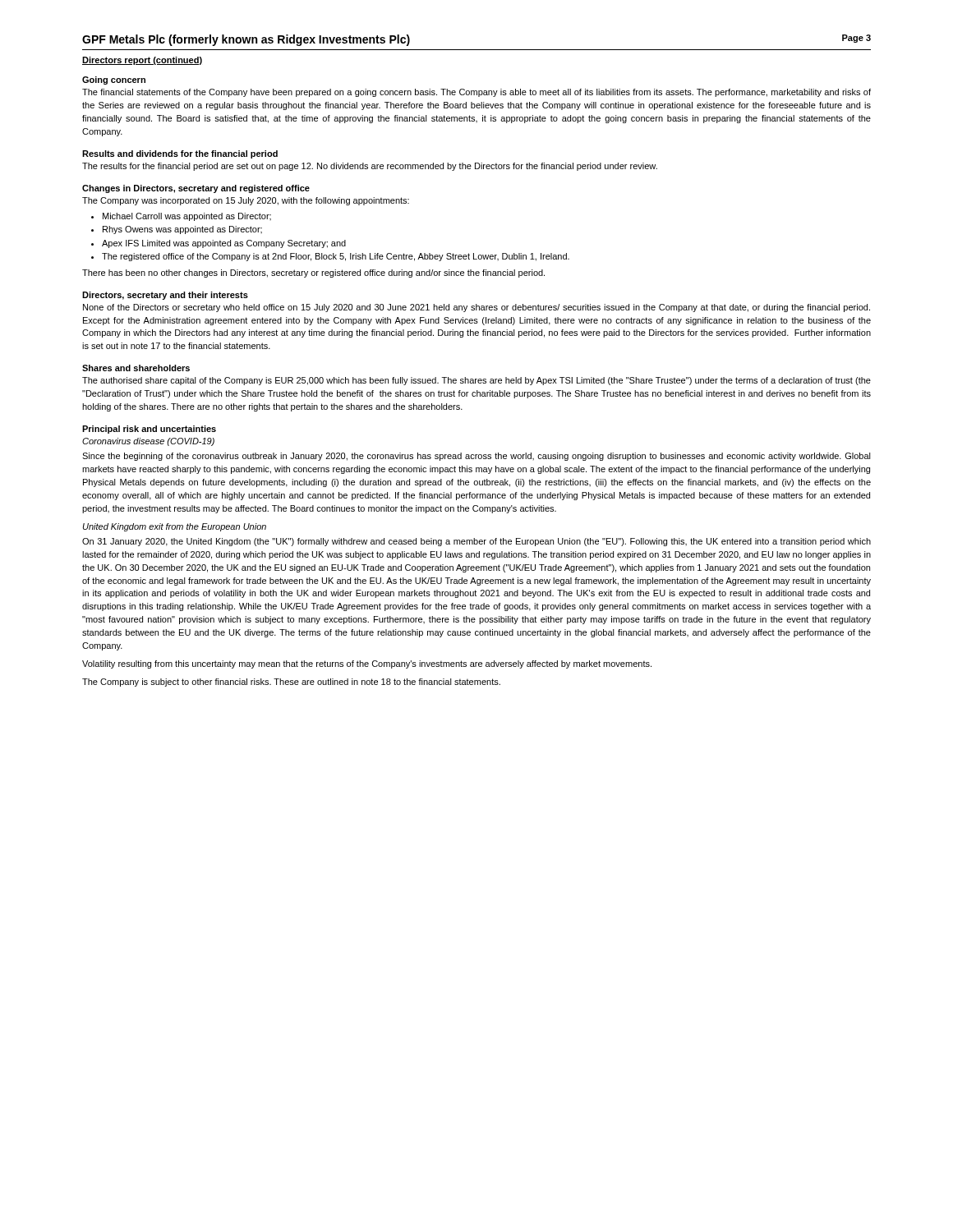The width and height of the screenshot is (953, 1232).
Task: Locate the list item containing "Michael Carroll was appointed"
Action: pyautogui.click(x=181, y=217)
